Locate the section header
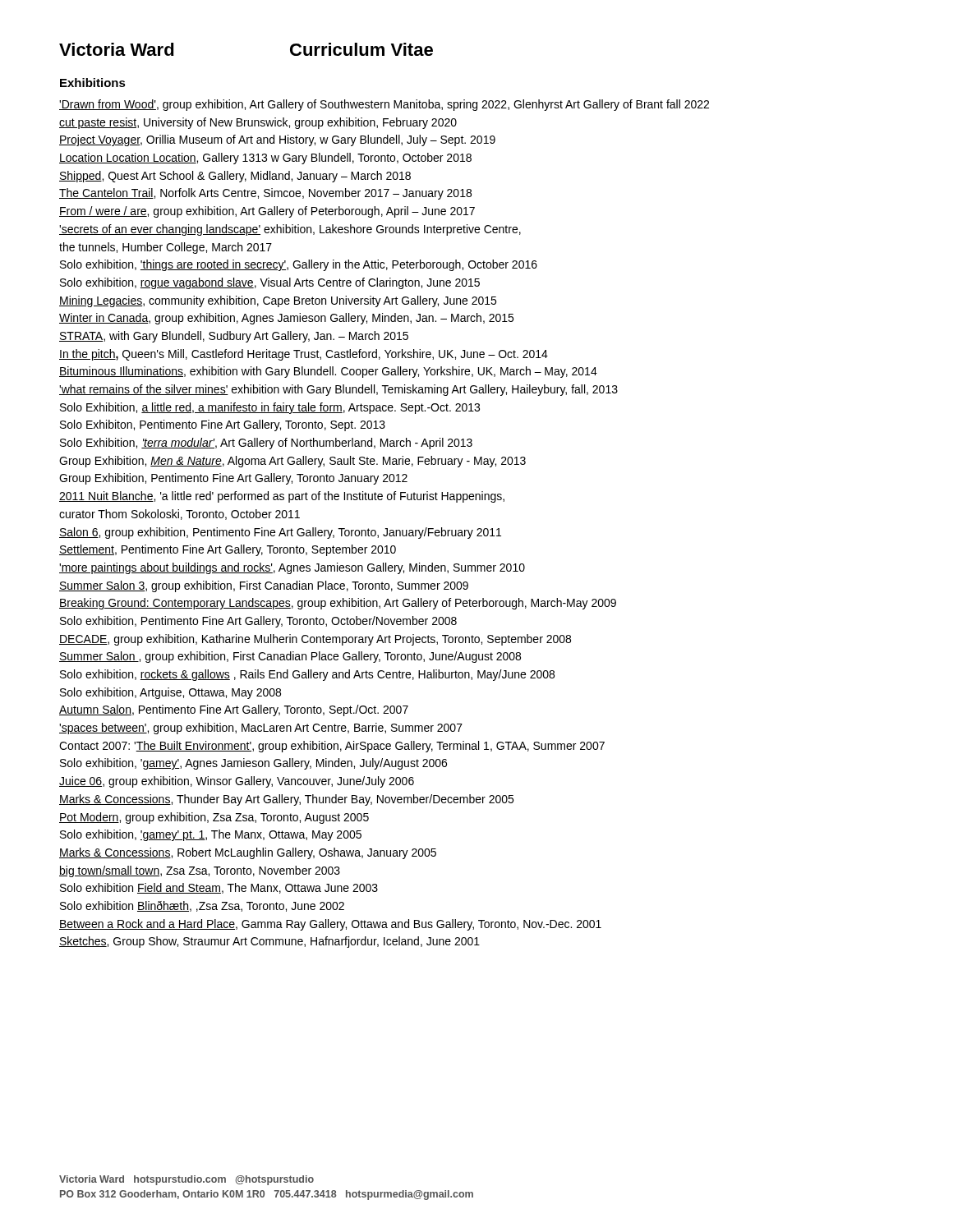The width and height of the screenshot is (953, 1232). [x=92, y=83]
